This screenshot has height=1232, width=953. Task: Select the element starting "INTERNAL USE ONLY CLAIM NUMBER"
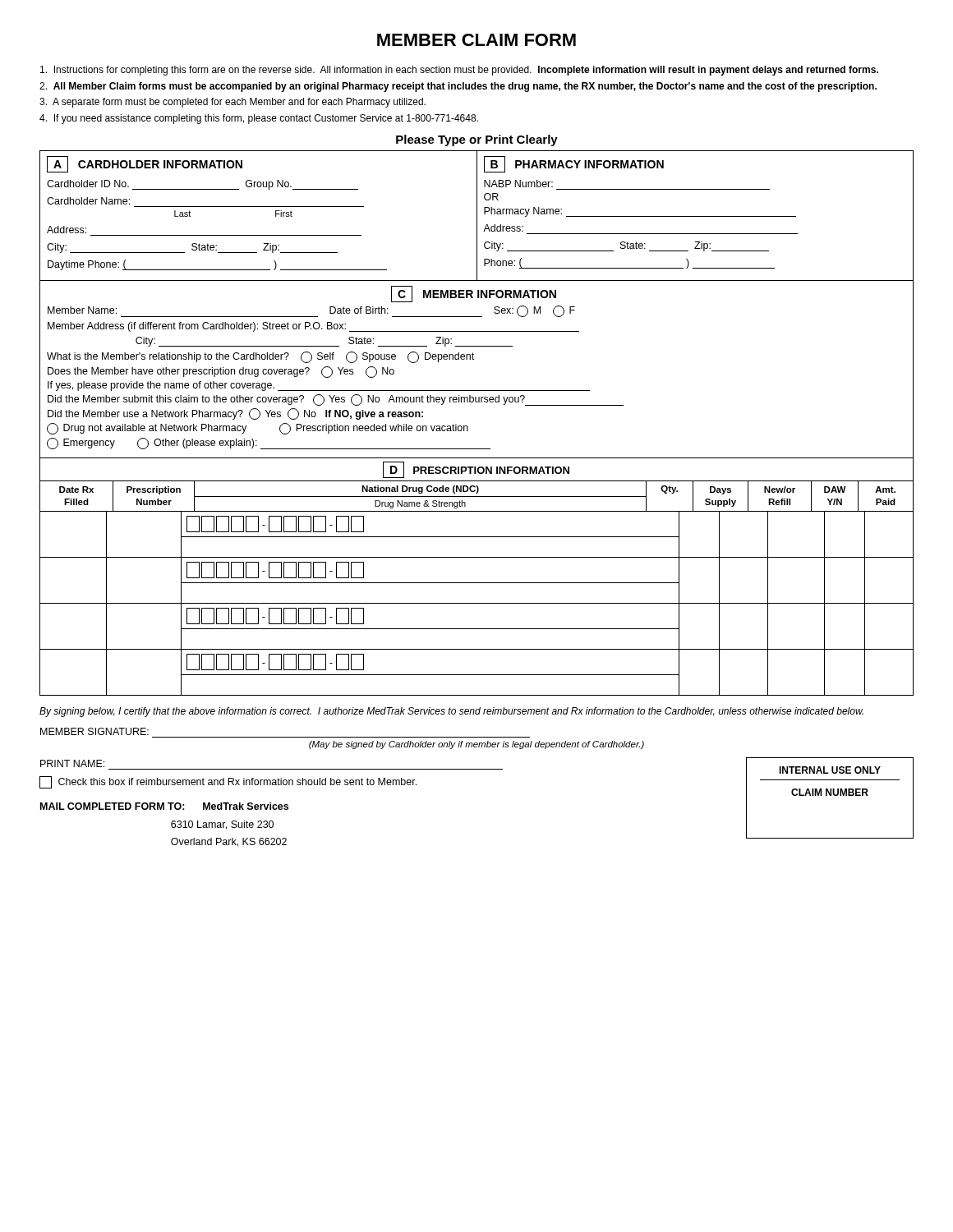coord(830,798)
